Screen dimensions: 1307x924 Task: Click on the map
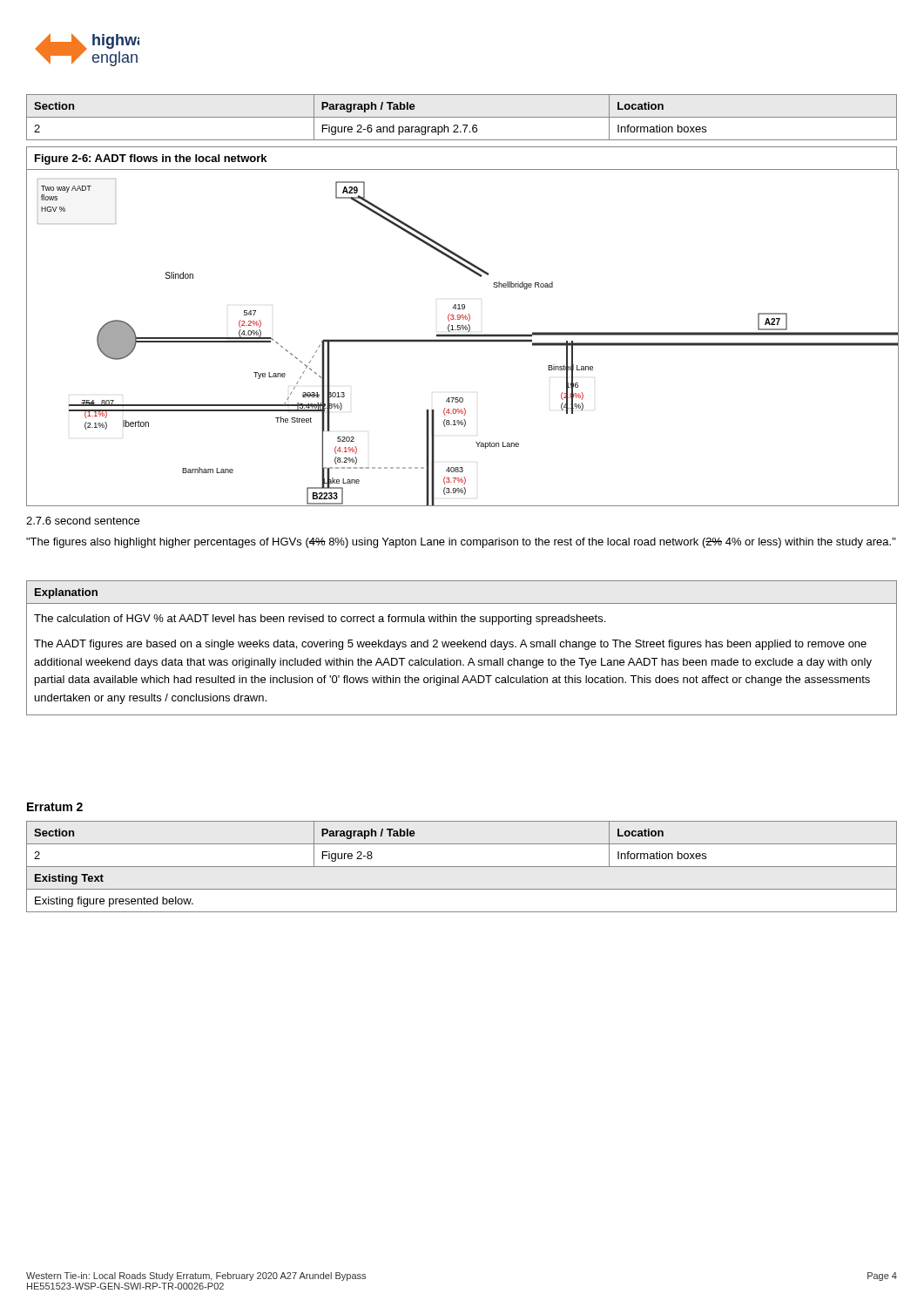462,338
